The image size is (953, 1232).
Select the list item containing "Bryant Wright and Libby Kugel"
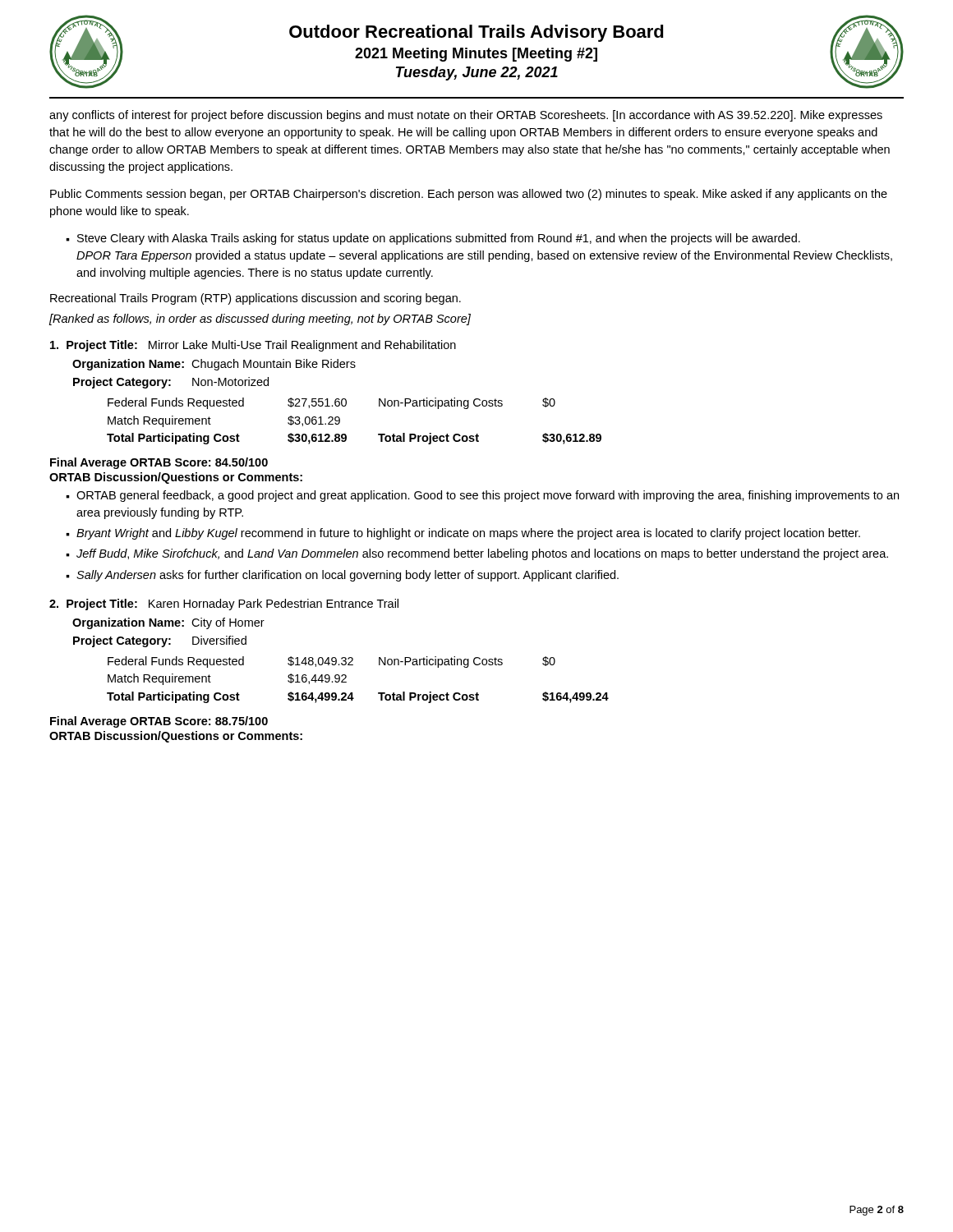tap(485, 534)
